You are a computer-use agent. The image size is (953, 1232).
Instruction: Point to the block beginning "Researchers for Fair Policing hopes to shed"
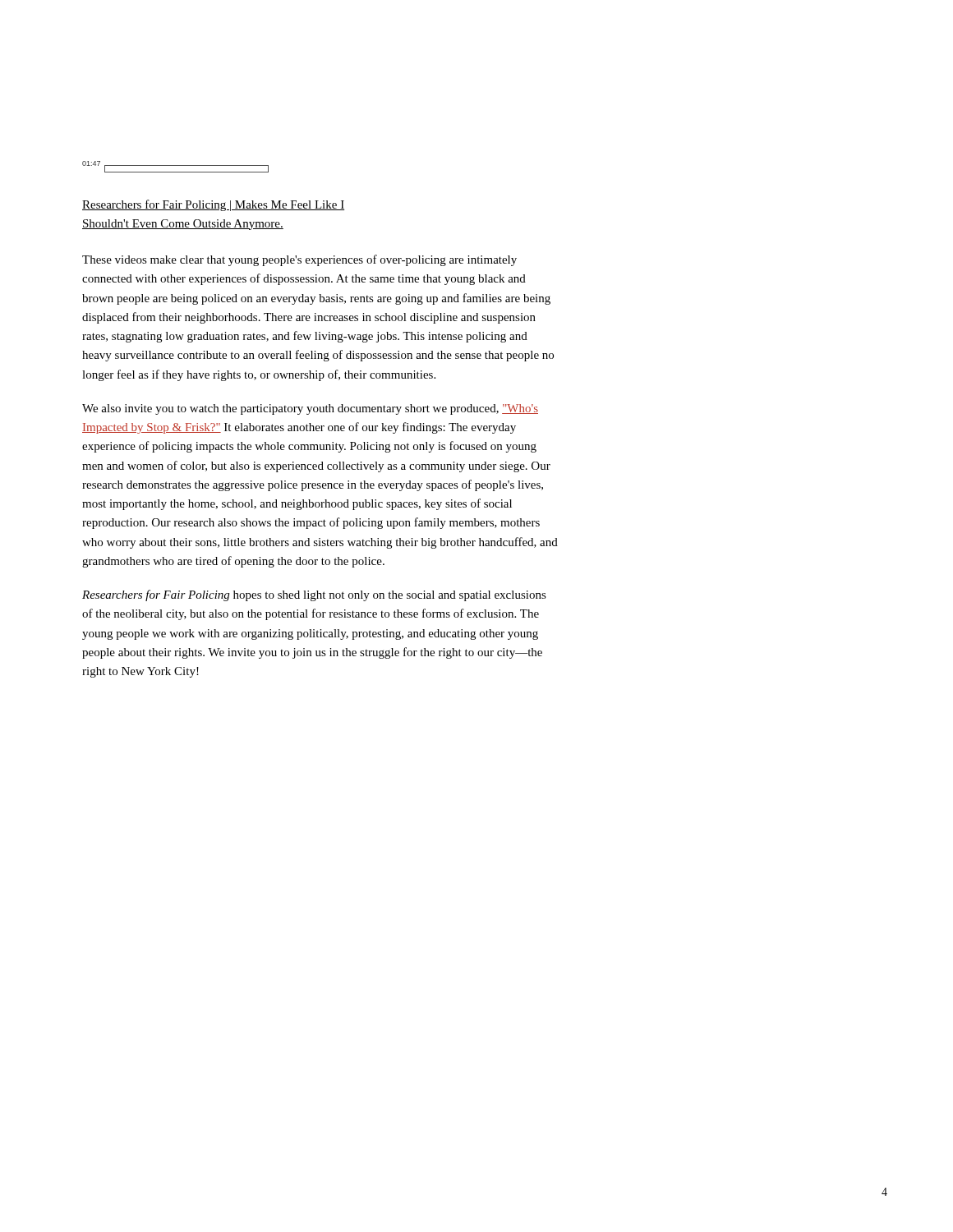tap(314, 633)
